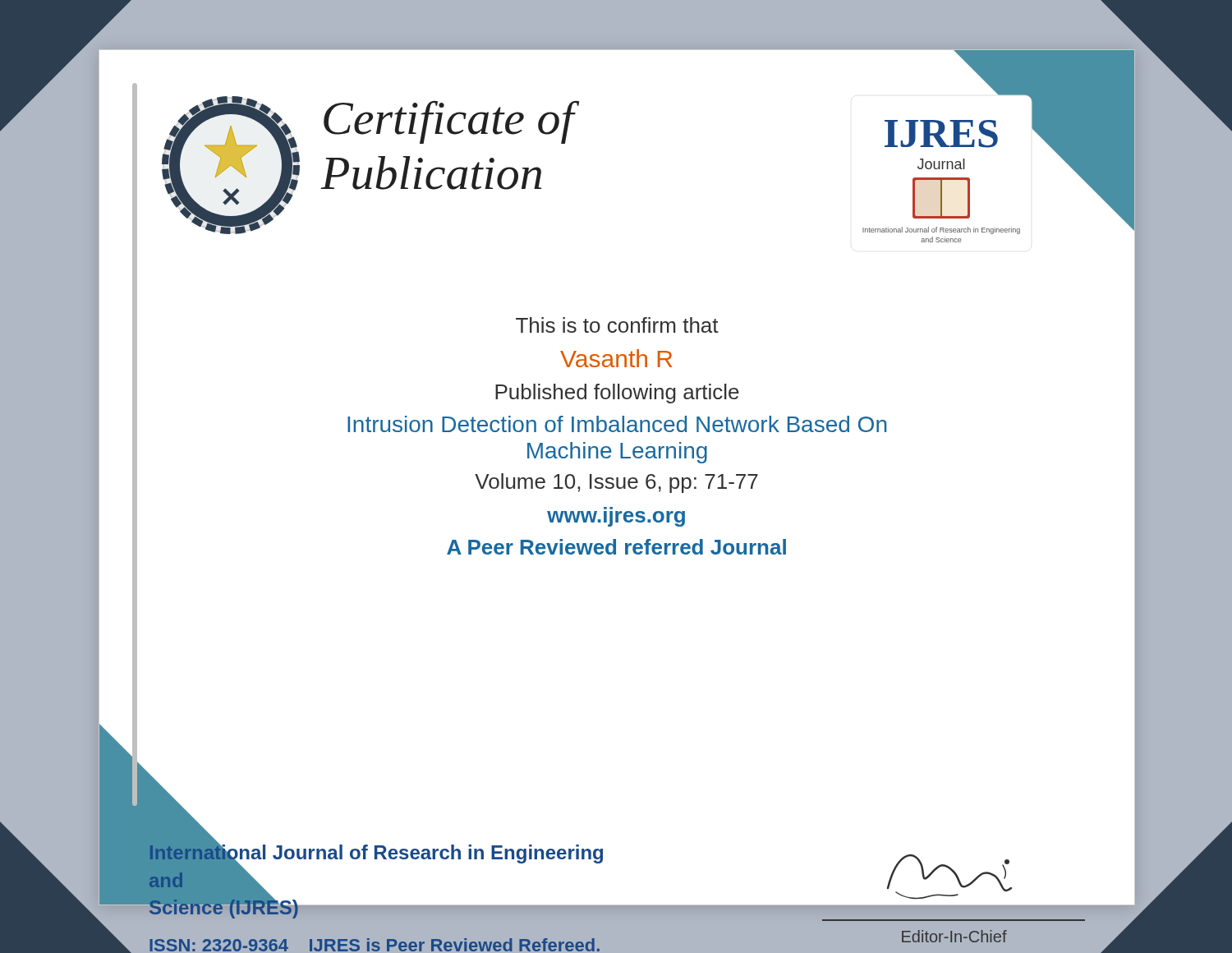Viewport: 1232px width, 953px height.
Task: Click on the text block containing "Volume 10, Issue 6,"
Action: point(617,481)
